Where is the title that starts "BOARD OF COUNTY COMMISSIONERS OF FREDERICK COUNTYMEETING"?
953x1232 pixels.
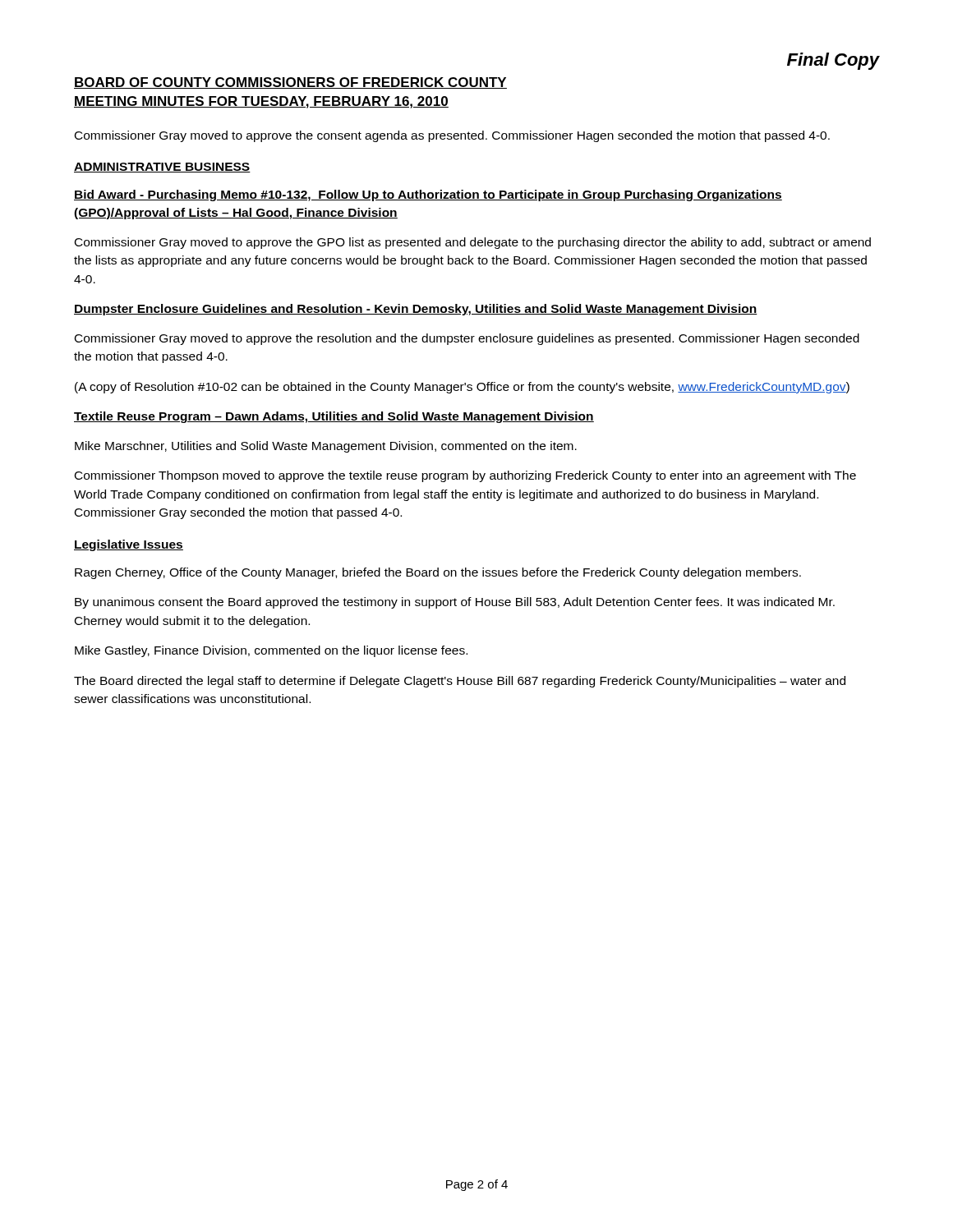pyautogui.click(x=290, y=92)
